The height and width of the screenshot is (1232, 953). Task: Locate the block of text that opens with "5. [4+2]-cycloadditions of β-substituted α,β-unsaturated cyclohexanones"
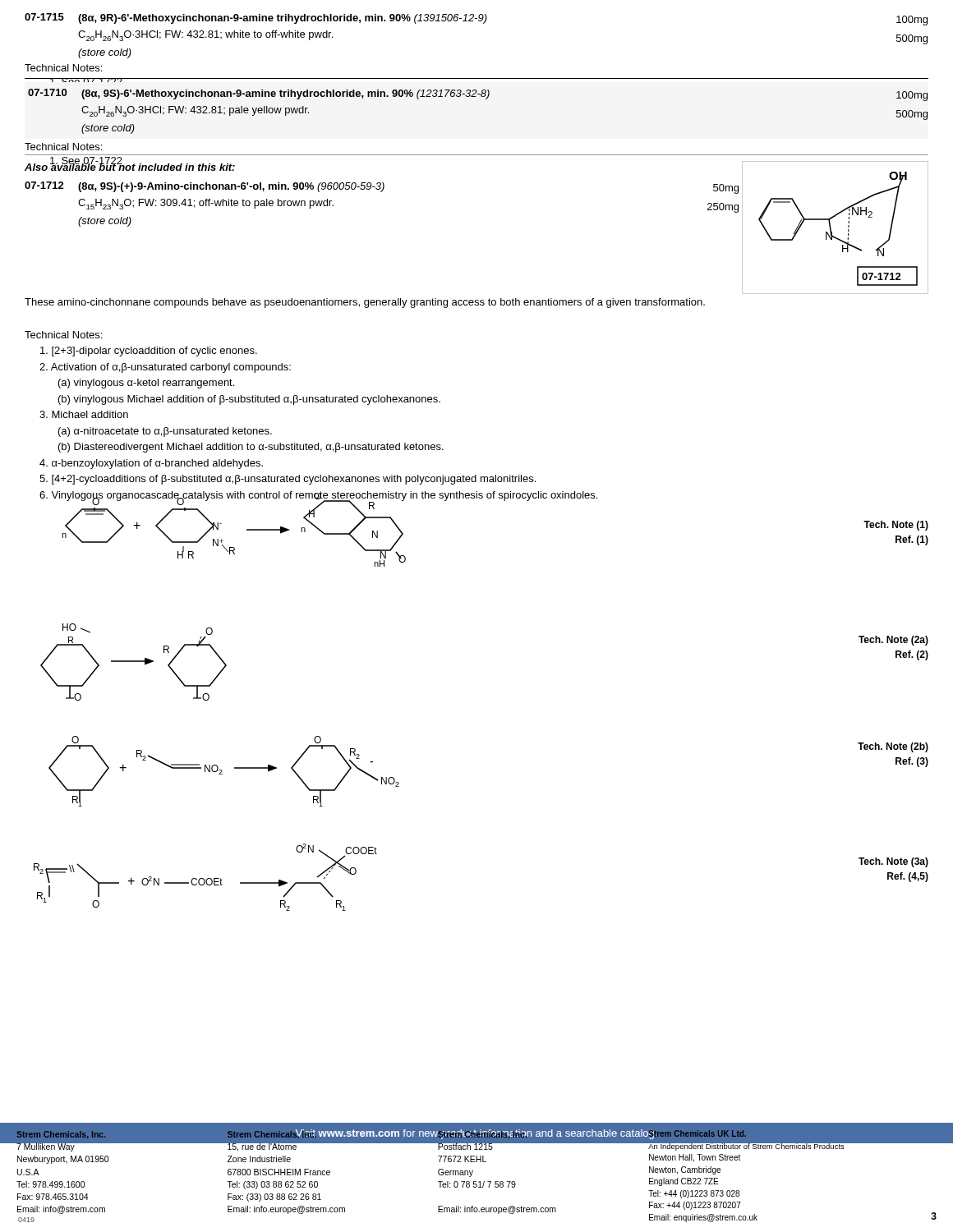pos(288,478)
